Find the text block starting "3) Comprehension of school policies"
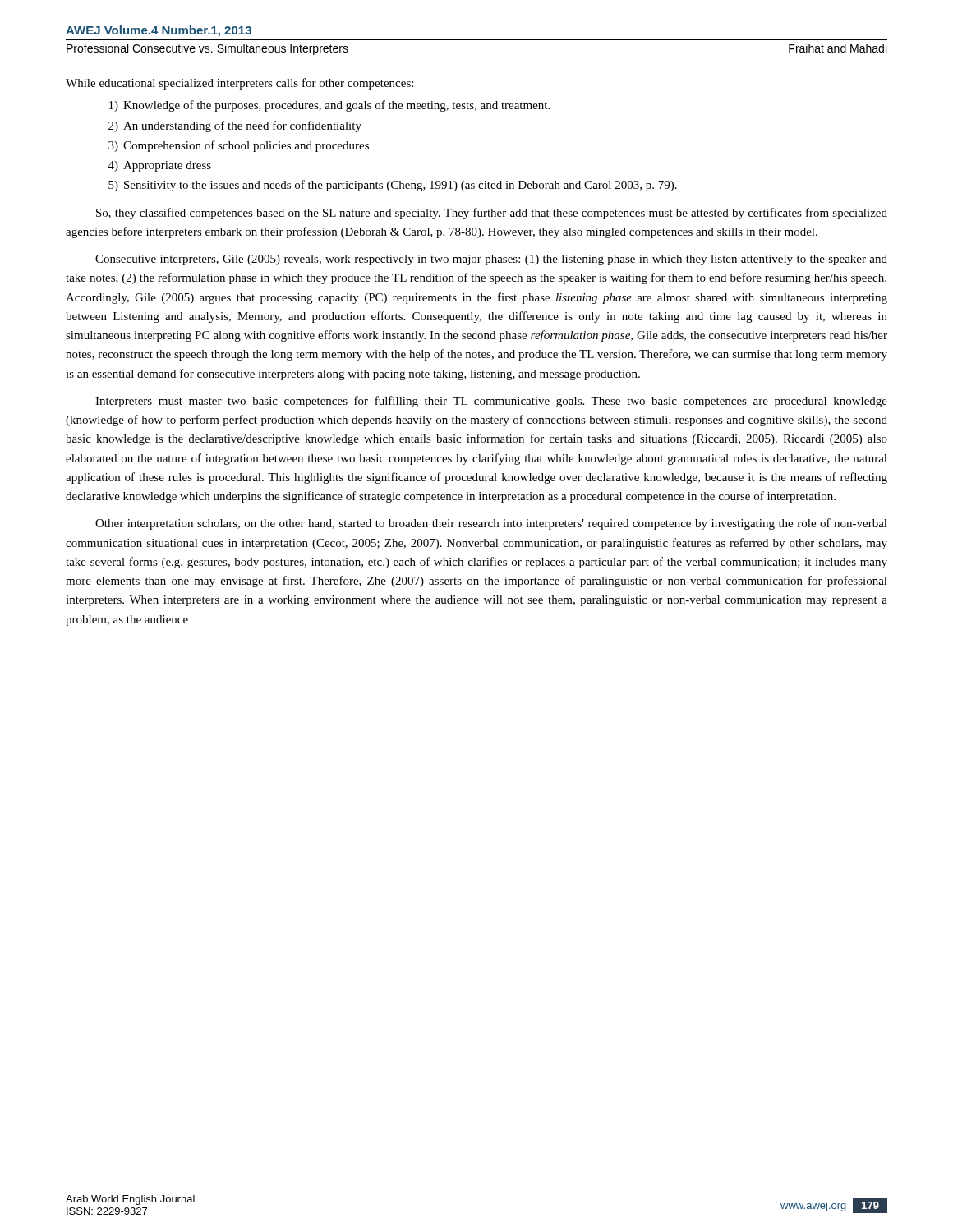The image size is (953, 1232). (x=239, y=146)
